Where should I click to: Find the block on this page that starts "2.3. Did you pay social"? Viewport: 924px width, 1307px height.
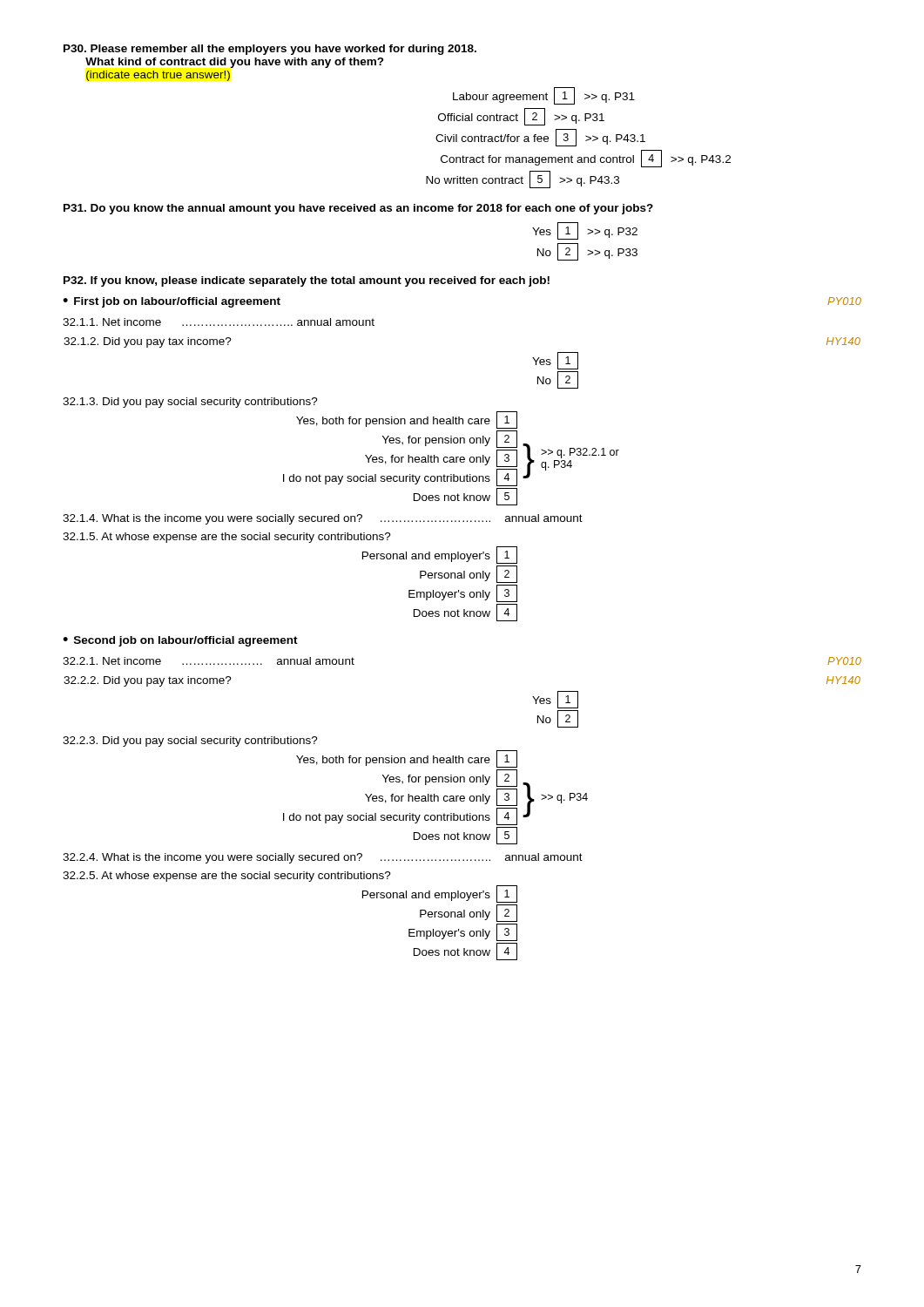click(x=462, y=789)
